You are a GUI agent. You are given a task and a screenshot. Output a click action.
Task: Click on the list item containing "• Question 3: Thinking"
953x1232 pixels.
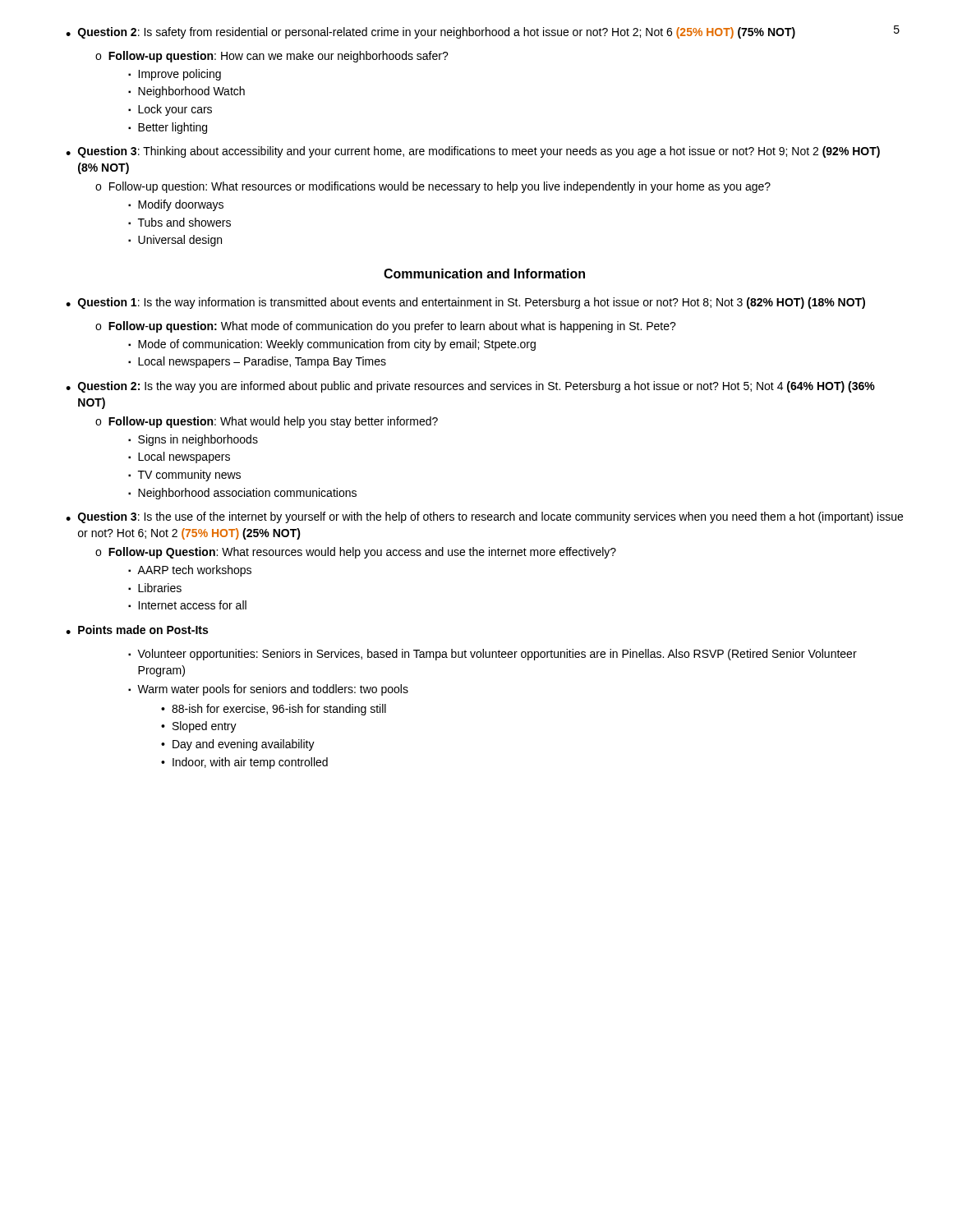tap(485, 160)
